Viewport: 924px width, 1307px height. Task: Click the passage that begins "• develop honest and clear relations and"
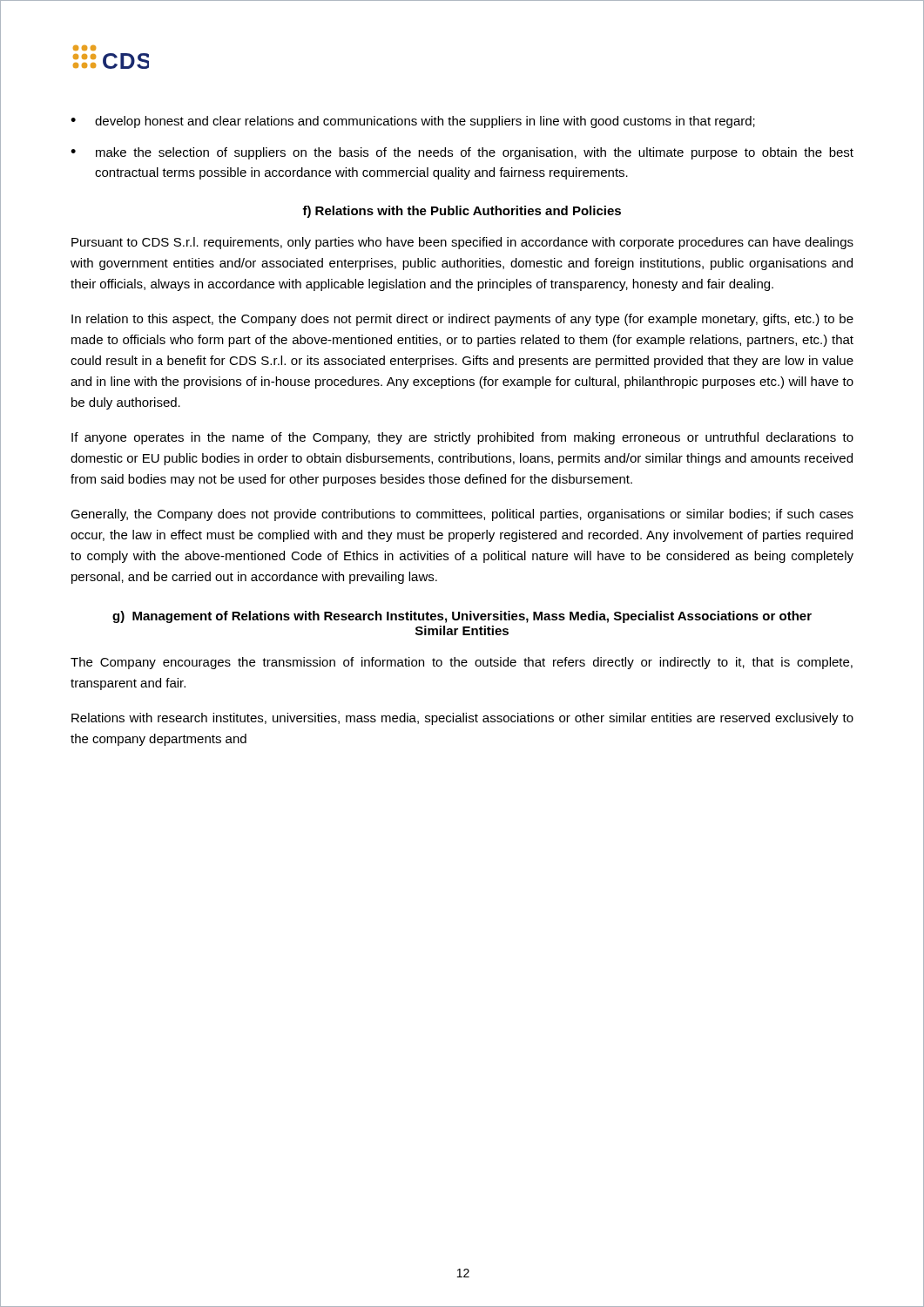point(413,122)
